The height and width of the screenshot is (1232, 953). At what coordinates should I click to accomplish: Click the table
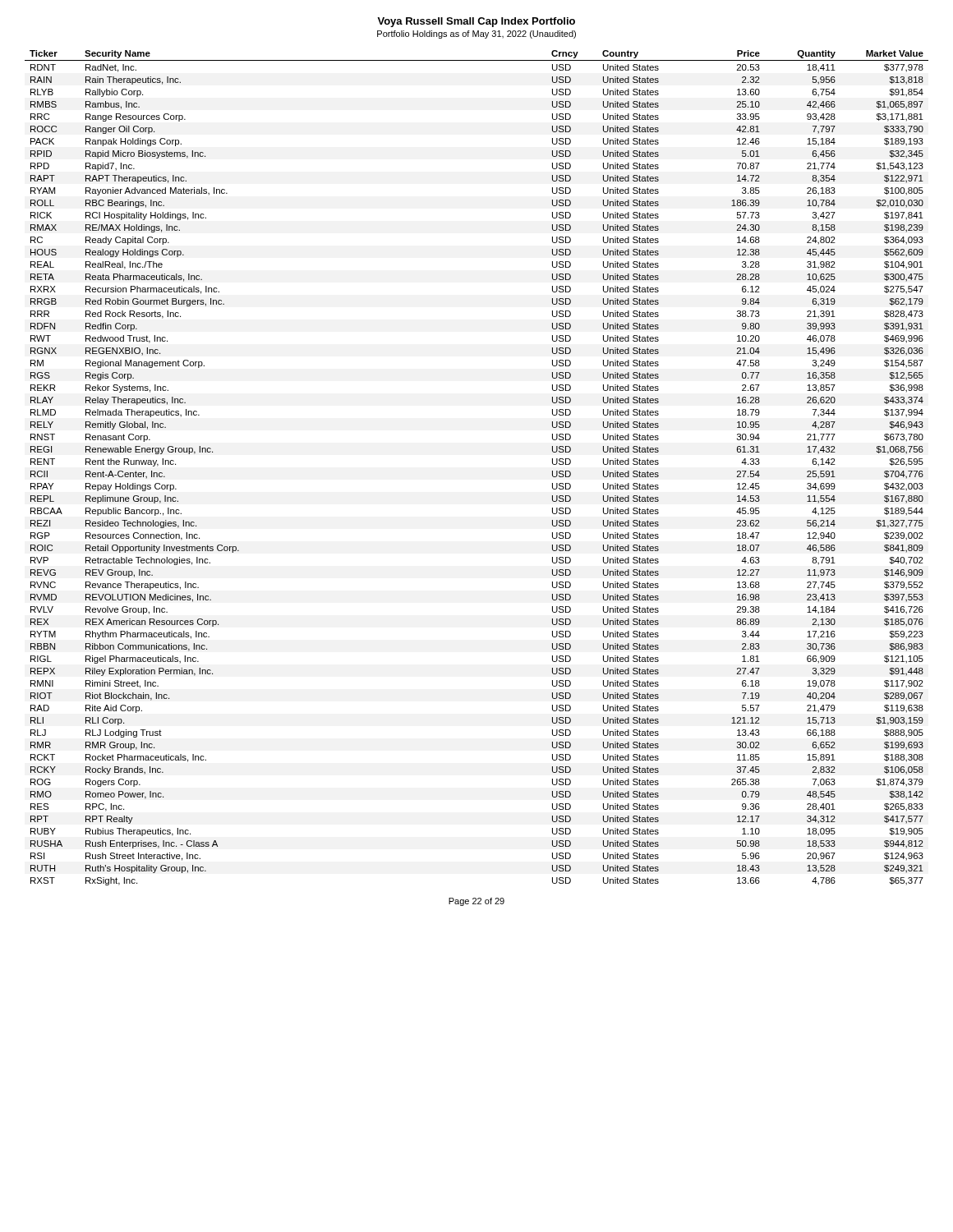point(476,466)
